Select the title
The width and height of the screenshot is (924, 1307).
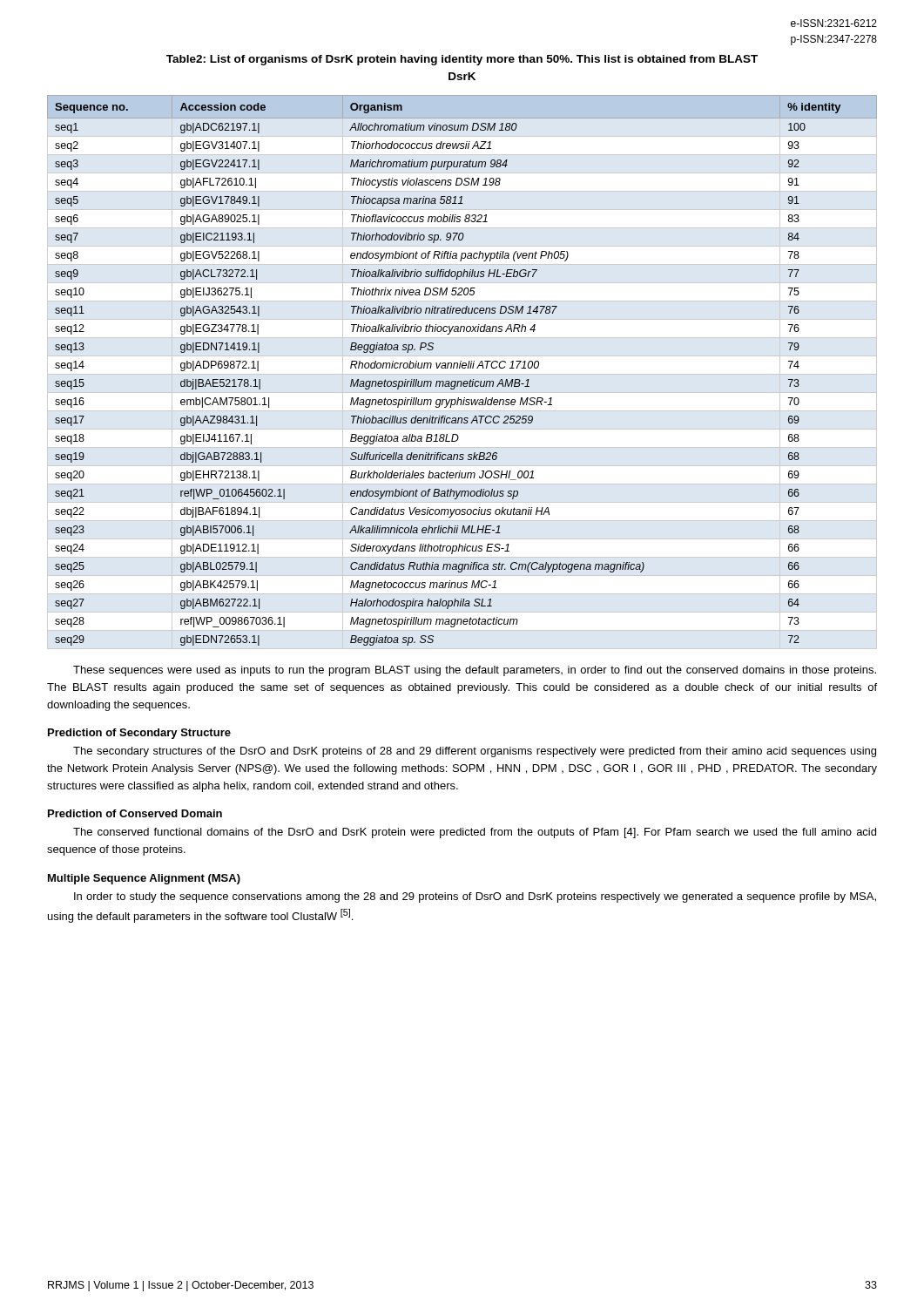pos(462,68)
